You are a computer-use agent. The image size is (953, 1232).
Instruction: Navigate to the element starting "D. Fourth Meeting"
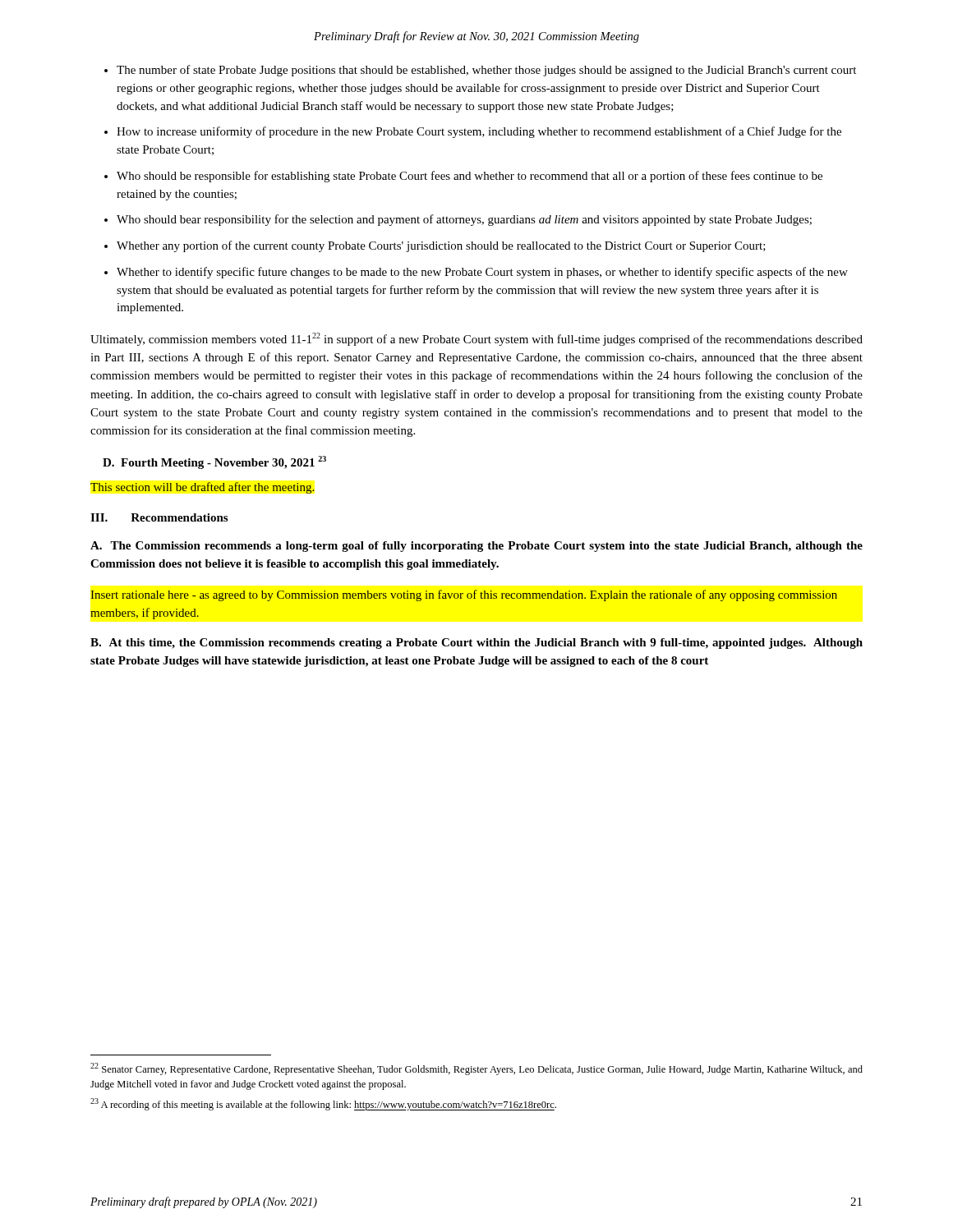208,462
